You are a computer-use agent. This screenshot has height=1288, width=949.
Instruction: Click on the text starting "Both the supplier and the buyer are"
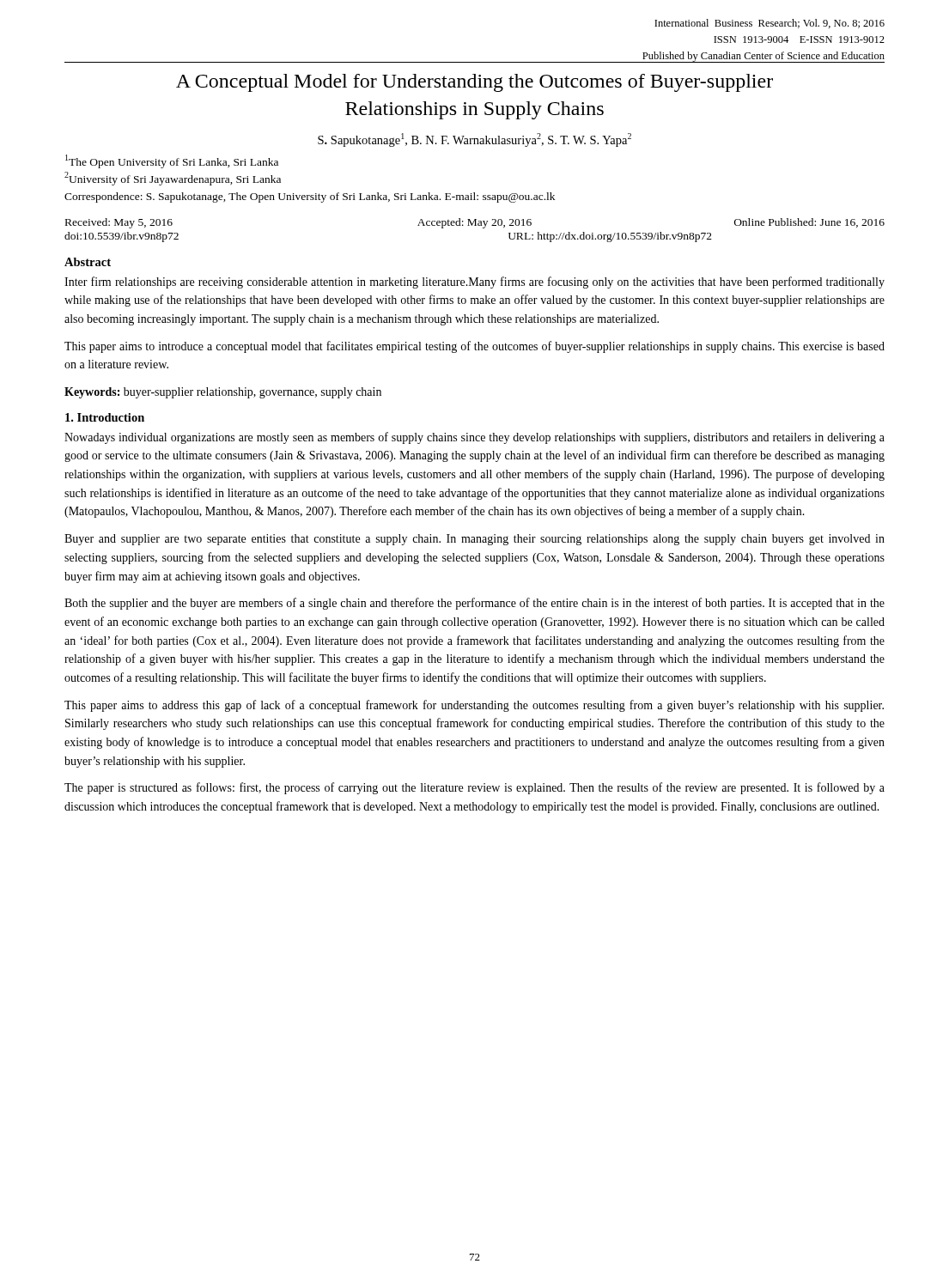pos(474,641)
